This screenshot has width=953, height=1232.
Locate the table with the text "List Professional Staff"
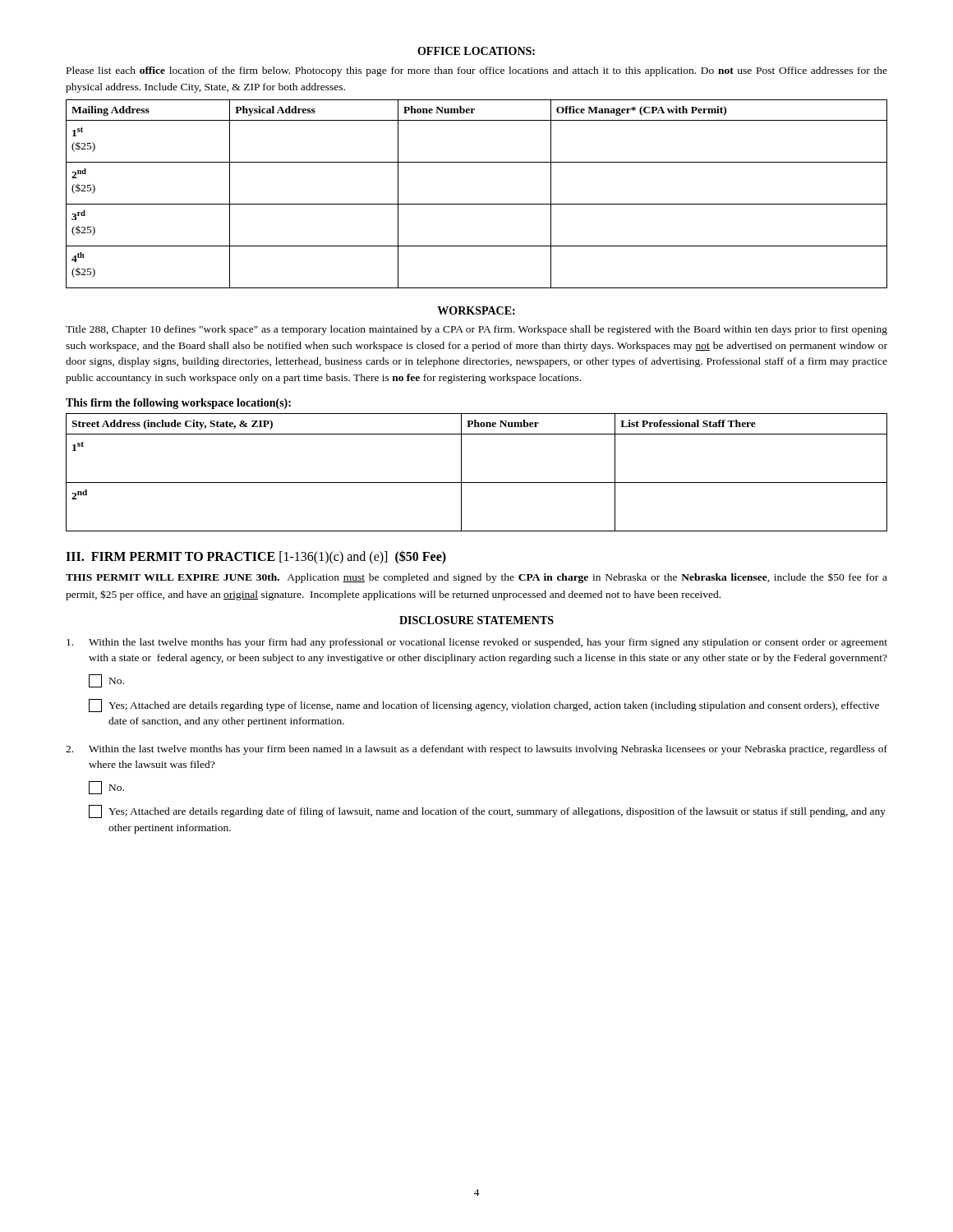pyautogui.click(x=476, y=473)
